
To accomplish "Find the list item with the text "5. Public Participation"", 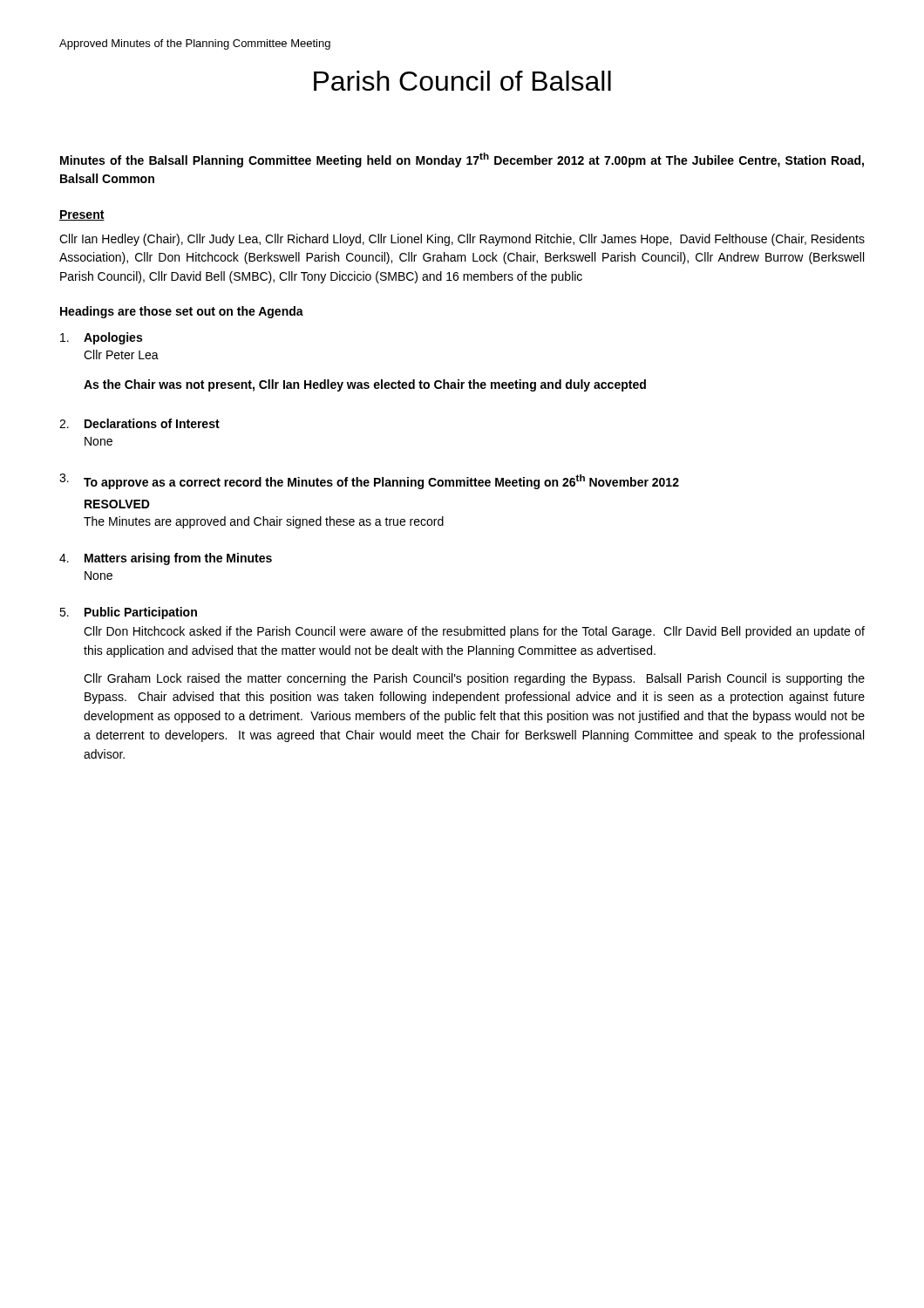I will coord(462,693).
